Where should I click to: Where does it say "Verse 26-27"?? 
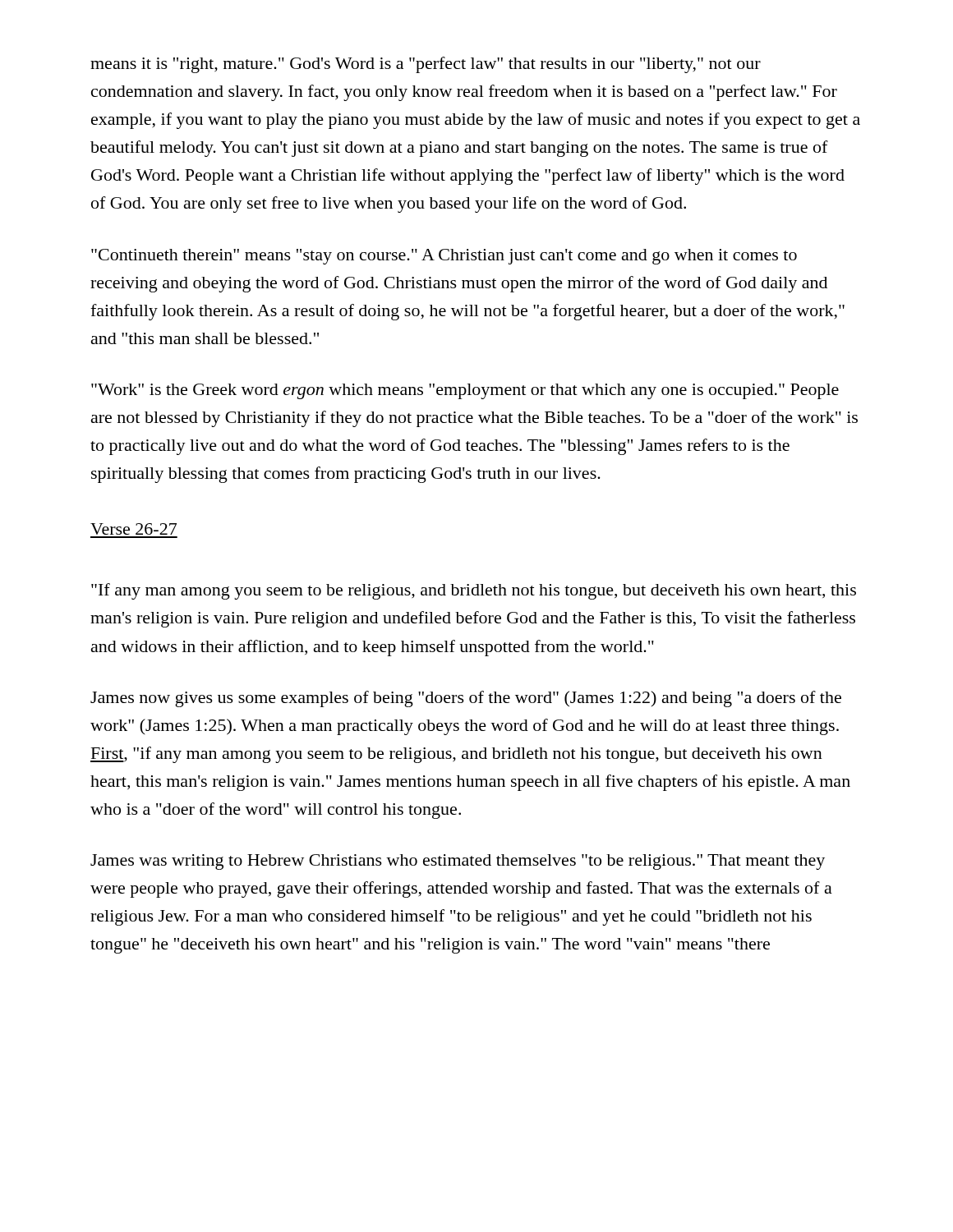coord(134,529)
